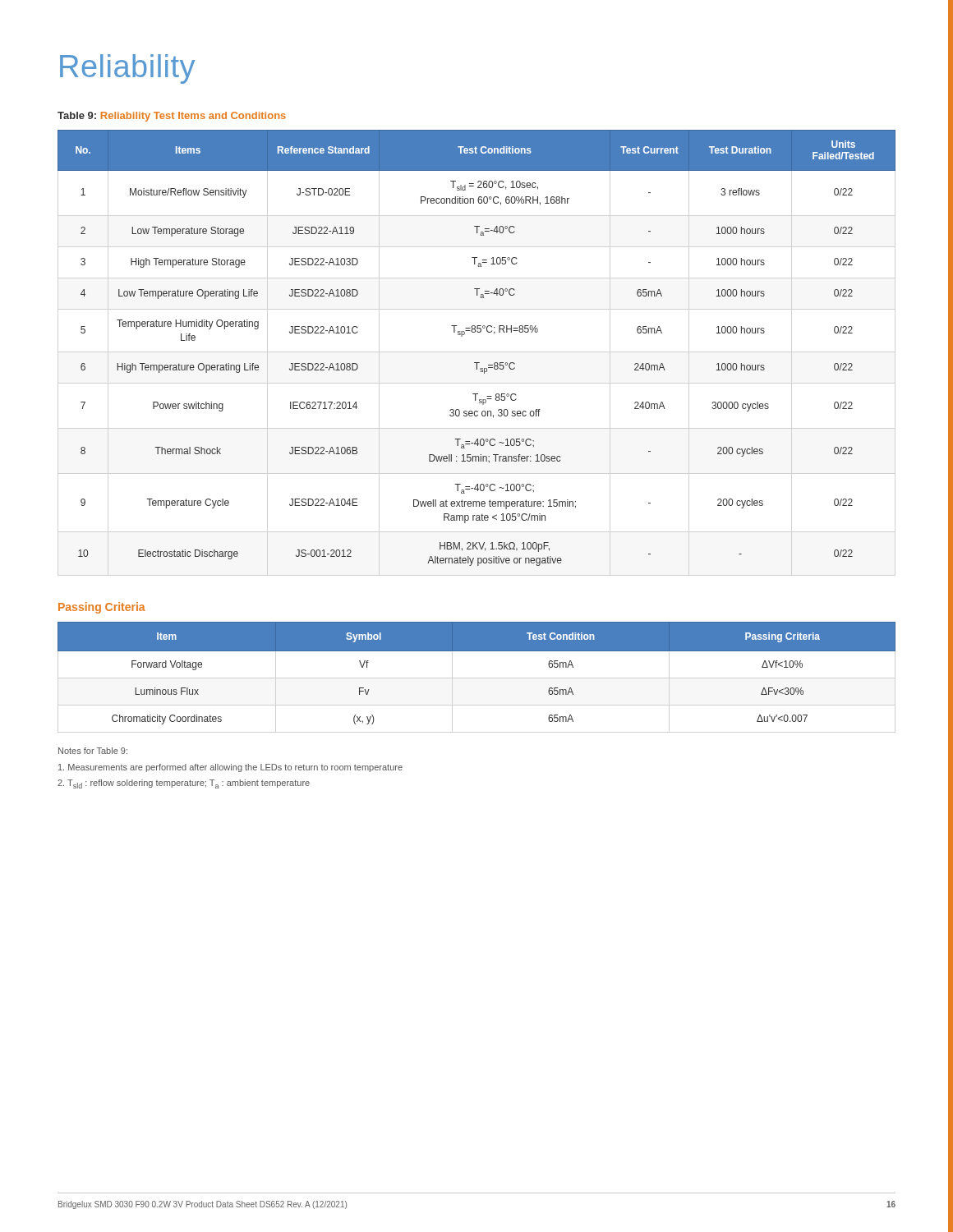Select the region starting "Passing Criteria"
The image size is (953, 1232).
[101, 607]
